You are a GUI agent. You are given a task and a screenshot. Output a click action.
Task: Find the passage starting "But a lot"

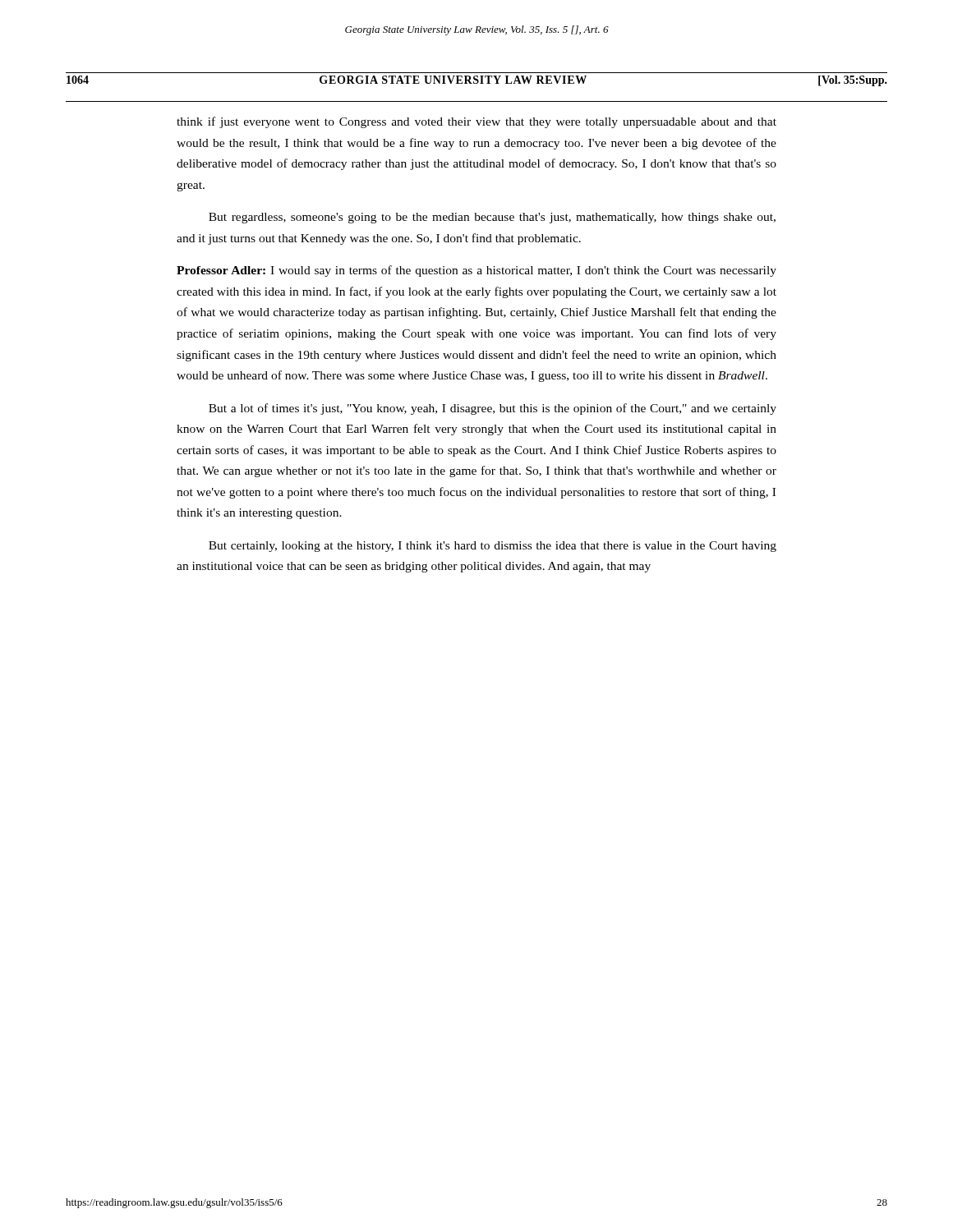point(476,460)
